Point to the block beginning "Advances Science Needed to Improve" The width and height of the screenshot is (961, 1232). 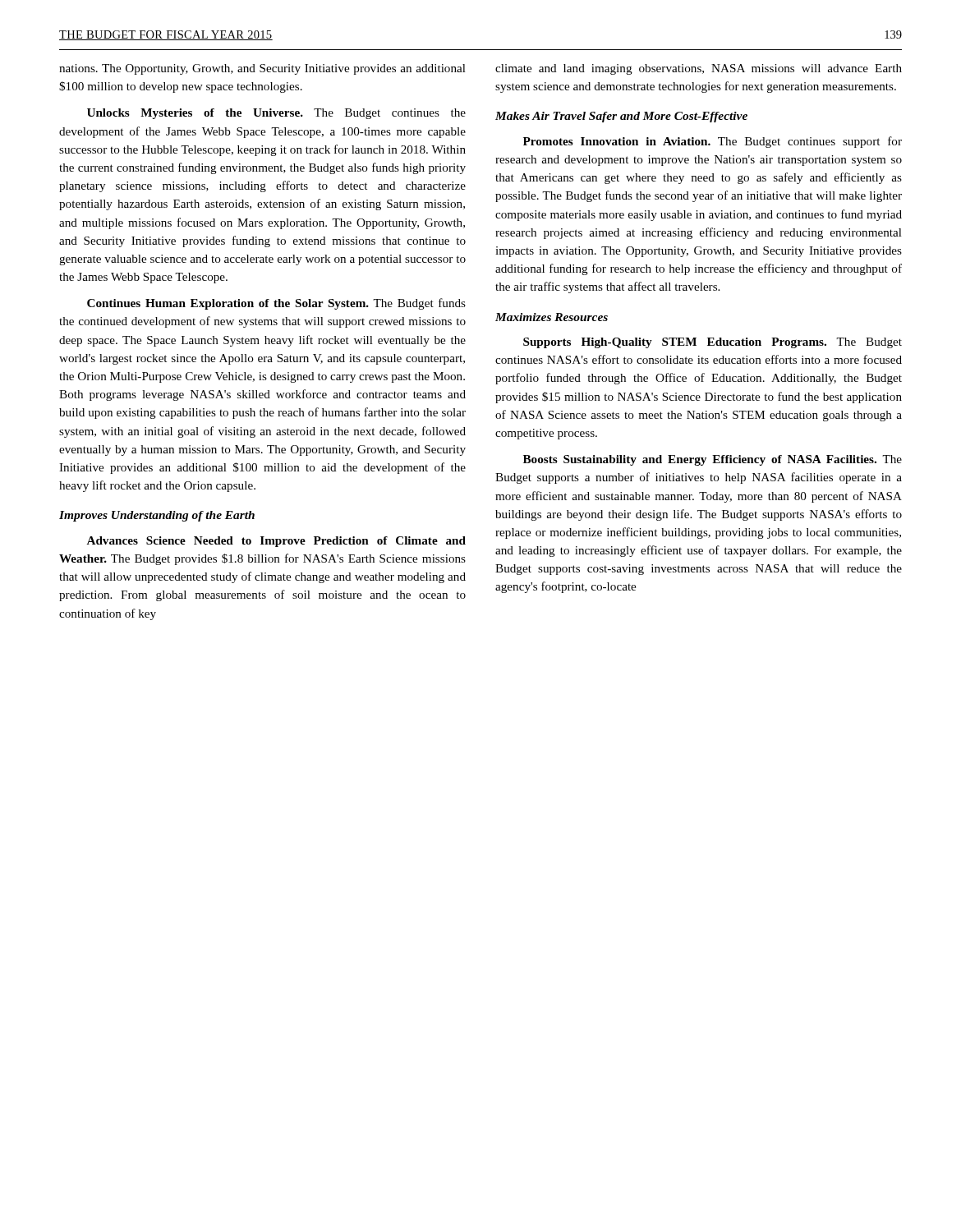(262, 577)
